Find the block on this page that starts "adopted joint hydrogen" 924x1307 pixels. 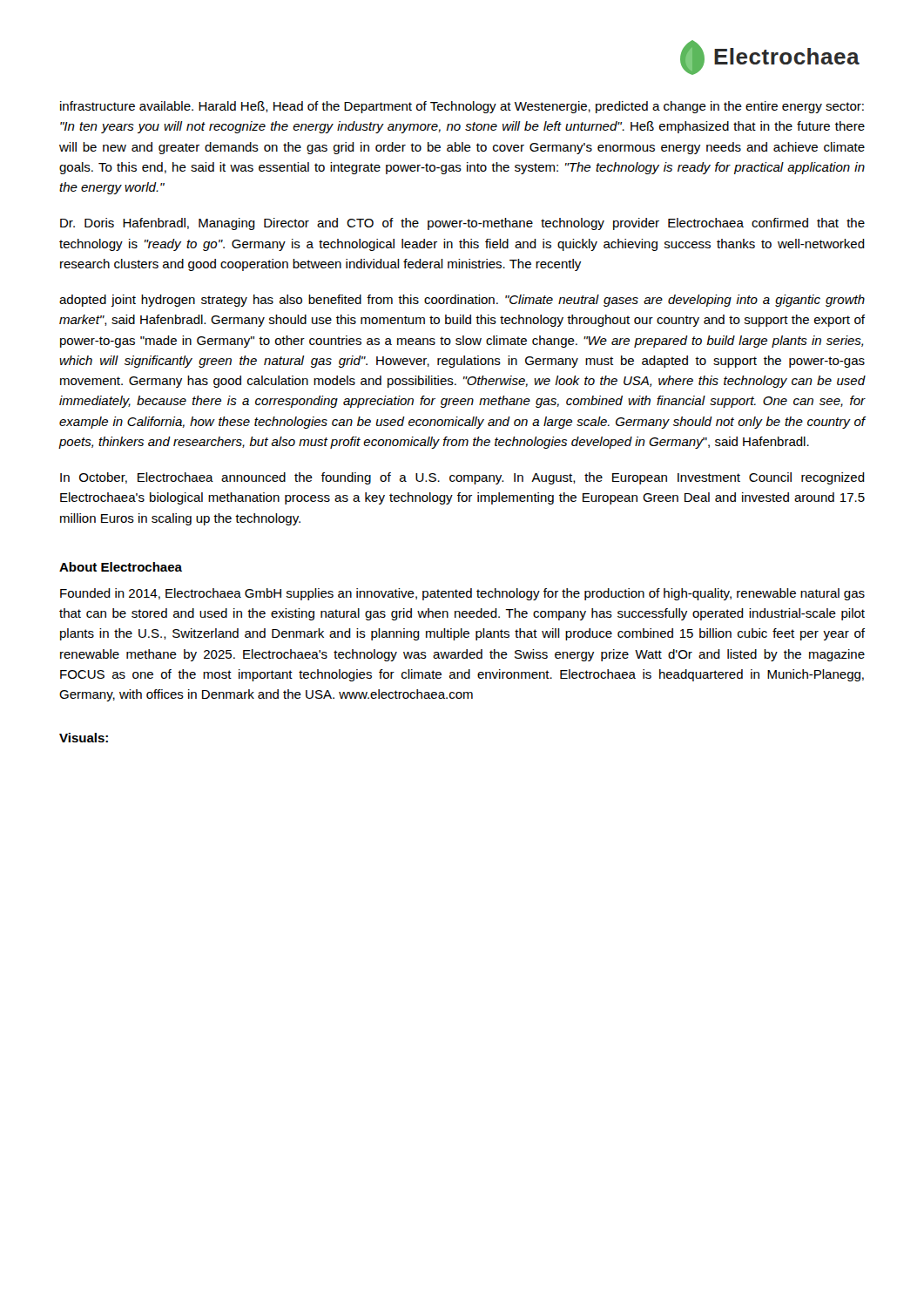pos(462,370)
